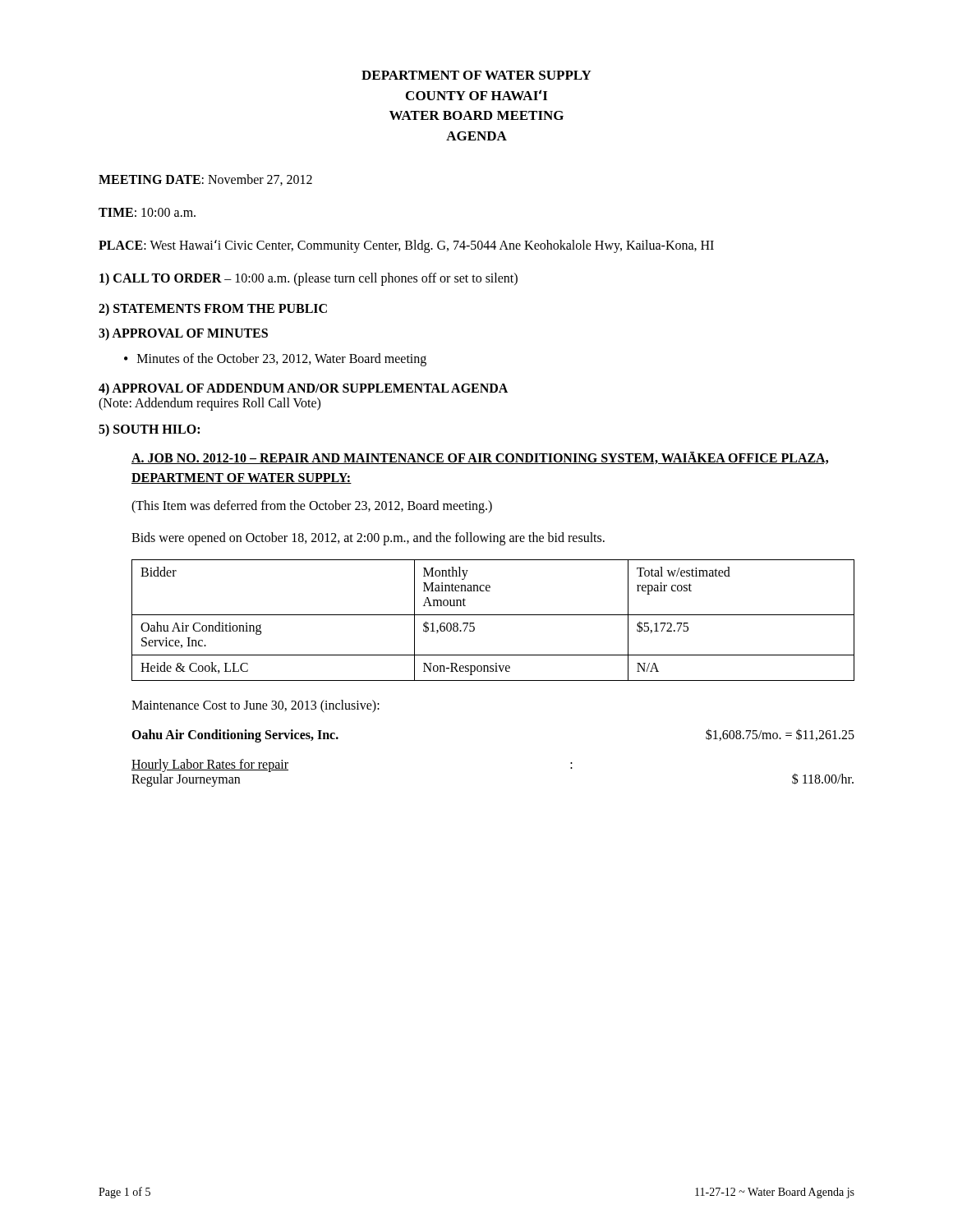Locate the title that opens with "DEPARTMENT OF WATER SUPPLY COUNTY OF HAWAIʻI WATER"

(x=476, y=106)
